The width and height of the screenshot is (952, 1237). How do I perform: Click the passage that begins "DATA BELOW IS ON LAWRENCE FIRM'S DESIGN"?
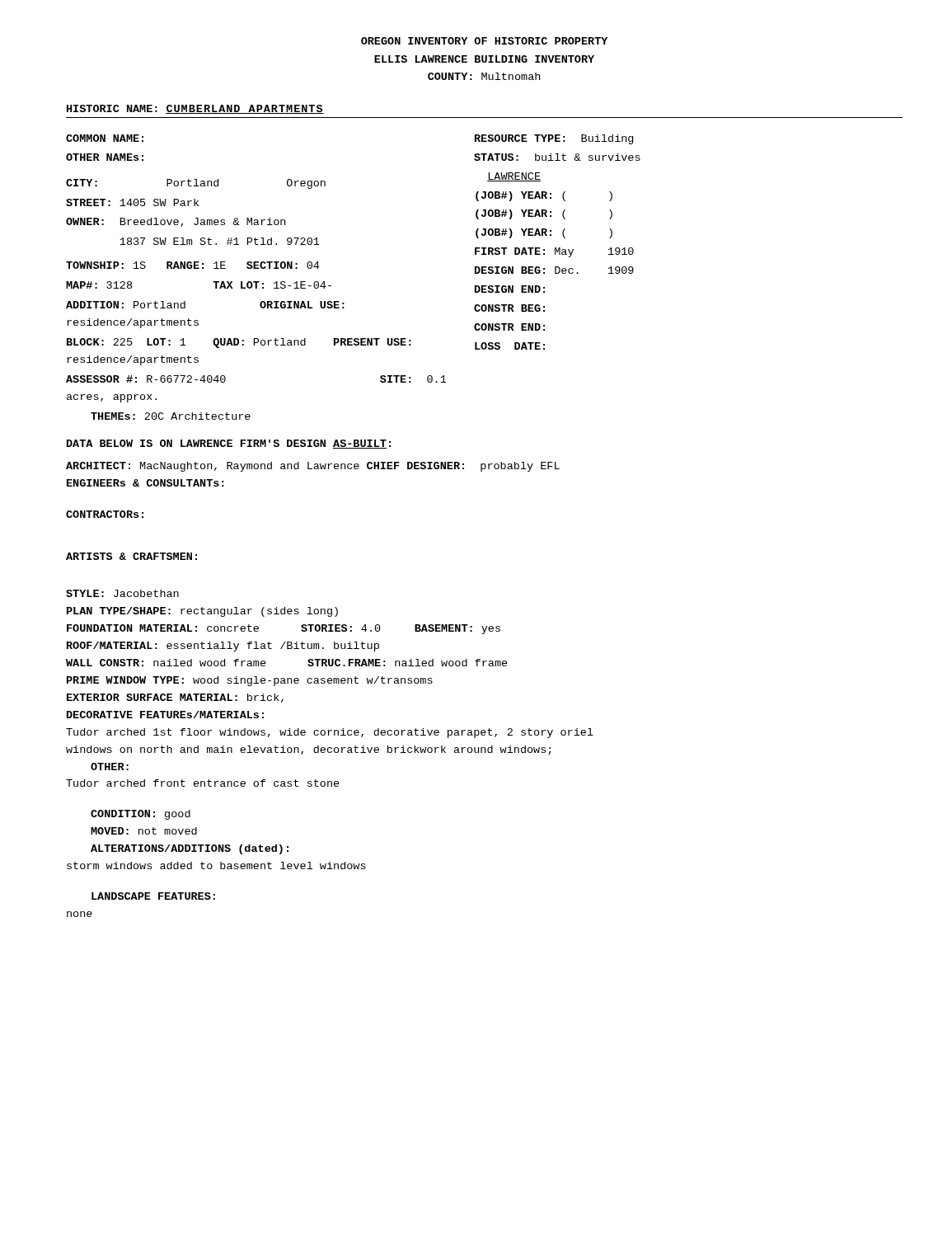(230, 444)
